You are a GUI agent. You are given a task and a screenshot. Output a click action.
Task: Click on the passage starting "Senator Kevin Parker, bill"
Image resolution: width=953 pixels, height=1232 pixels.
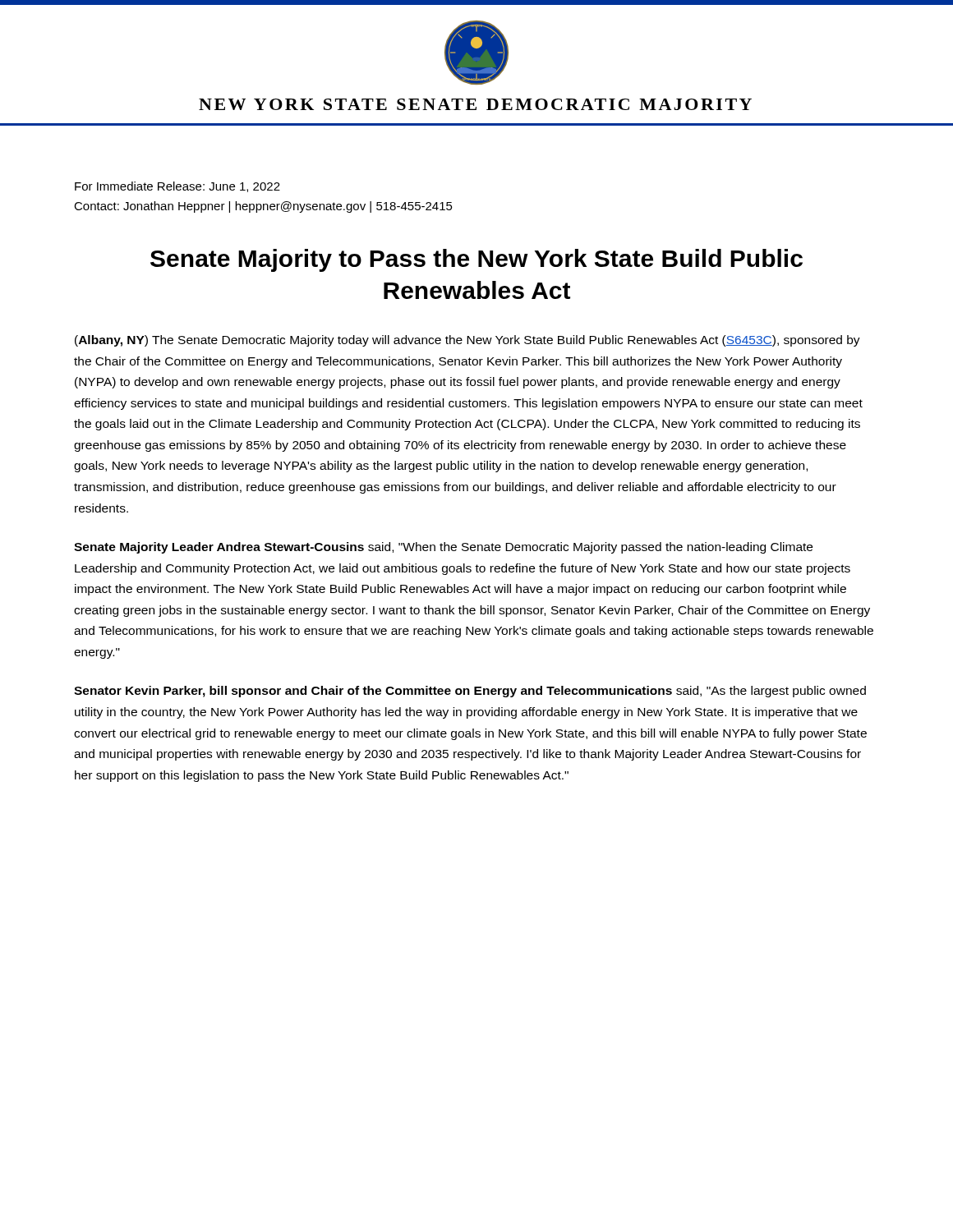pos(471,733)
